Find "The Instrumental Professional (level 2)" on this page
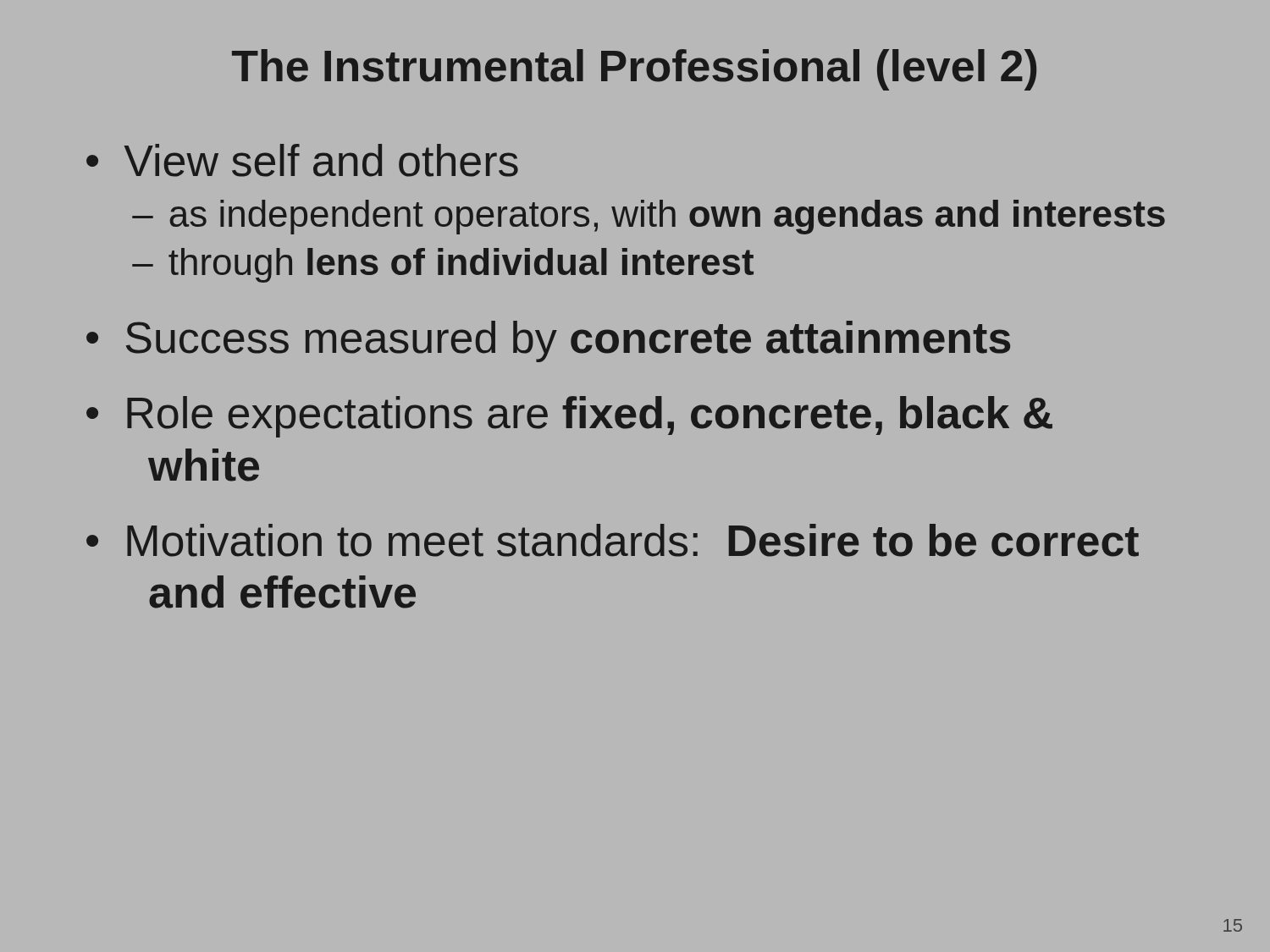The height and width of the screenshot is (952, 1270). tap(635, 66)
